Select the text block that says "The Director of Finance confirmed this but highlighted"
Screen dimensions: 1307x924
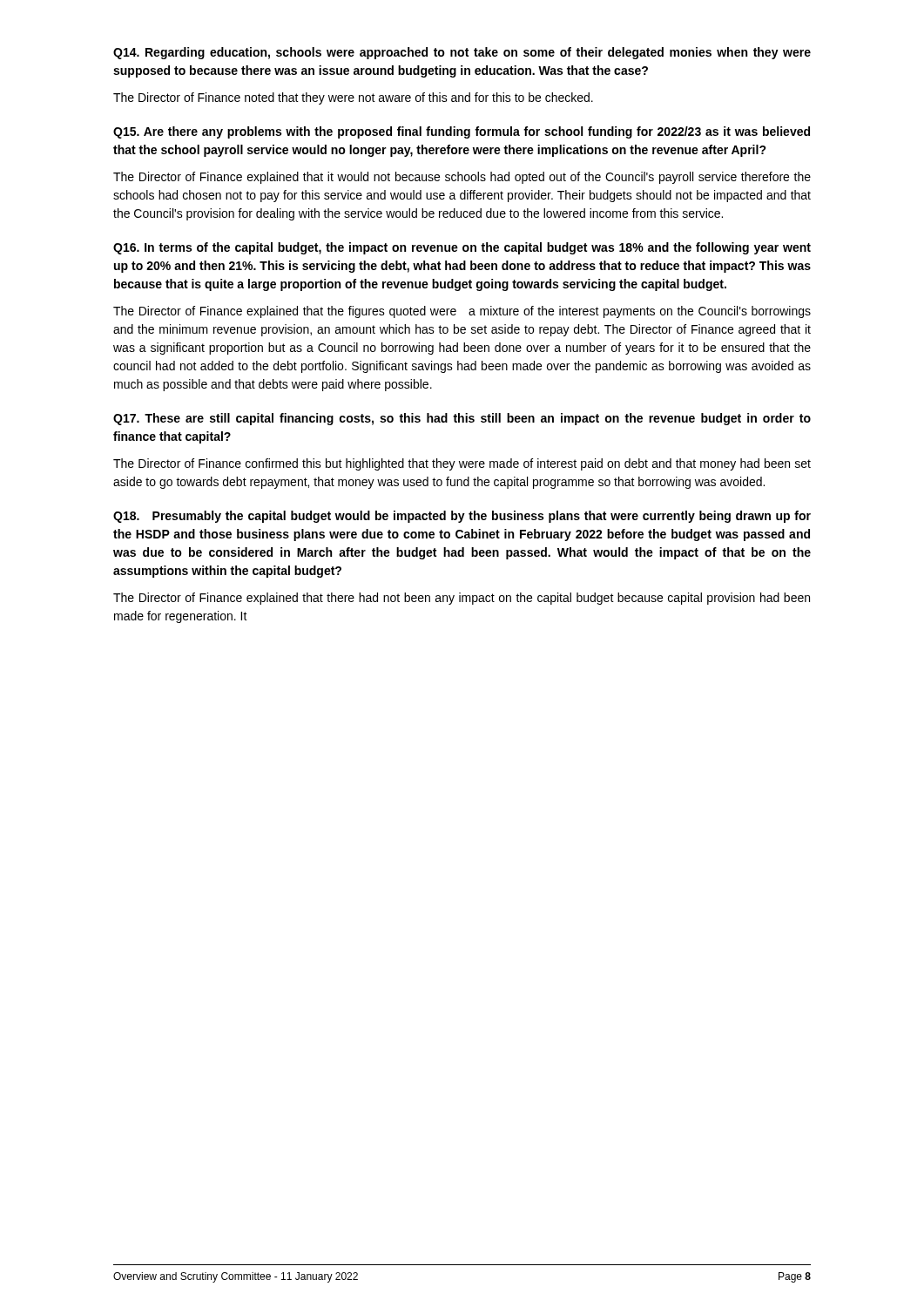[462, 473]
